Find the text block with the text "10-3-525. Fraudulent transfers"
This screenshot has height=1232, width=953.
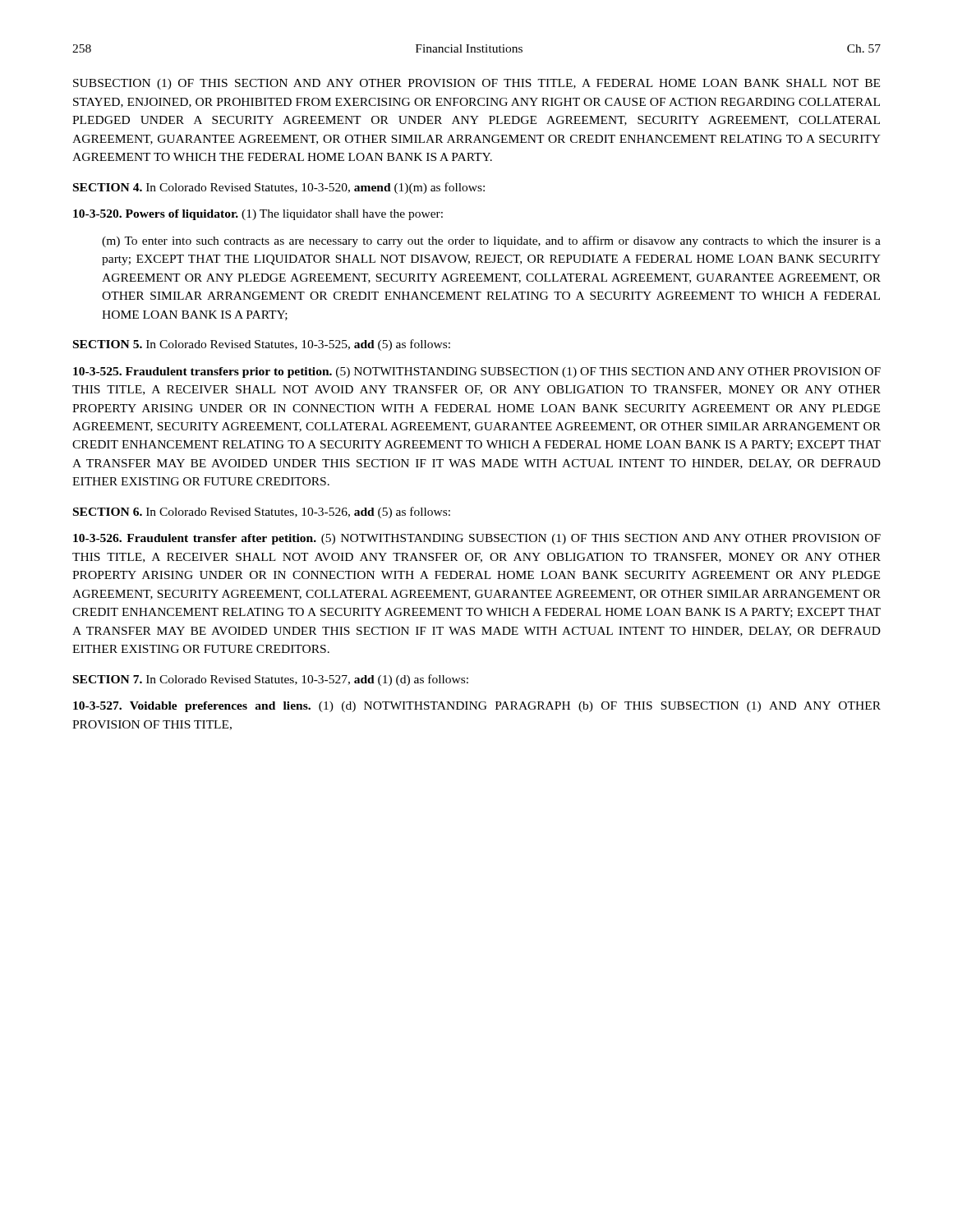coord(476,426)
